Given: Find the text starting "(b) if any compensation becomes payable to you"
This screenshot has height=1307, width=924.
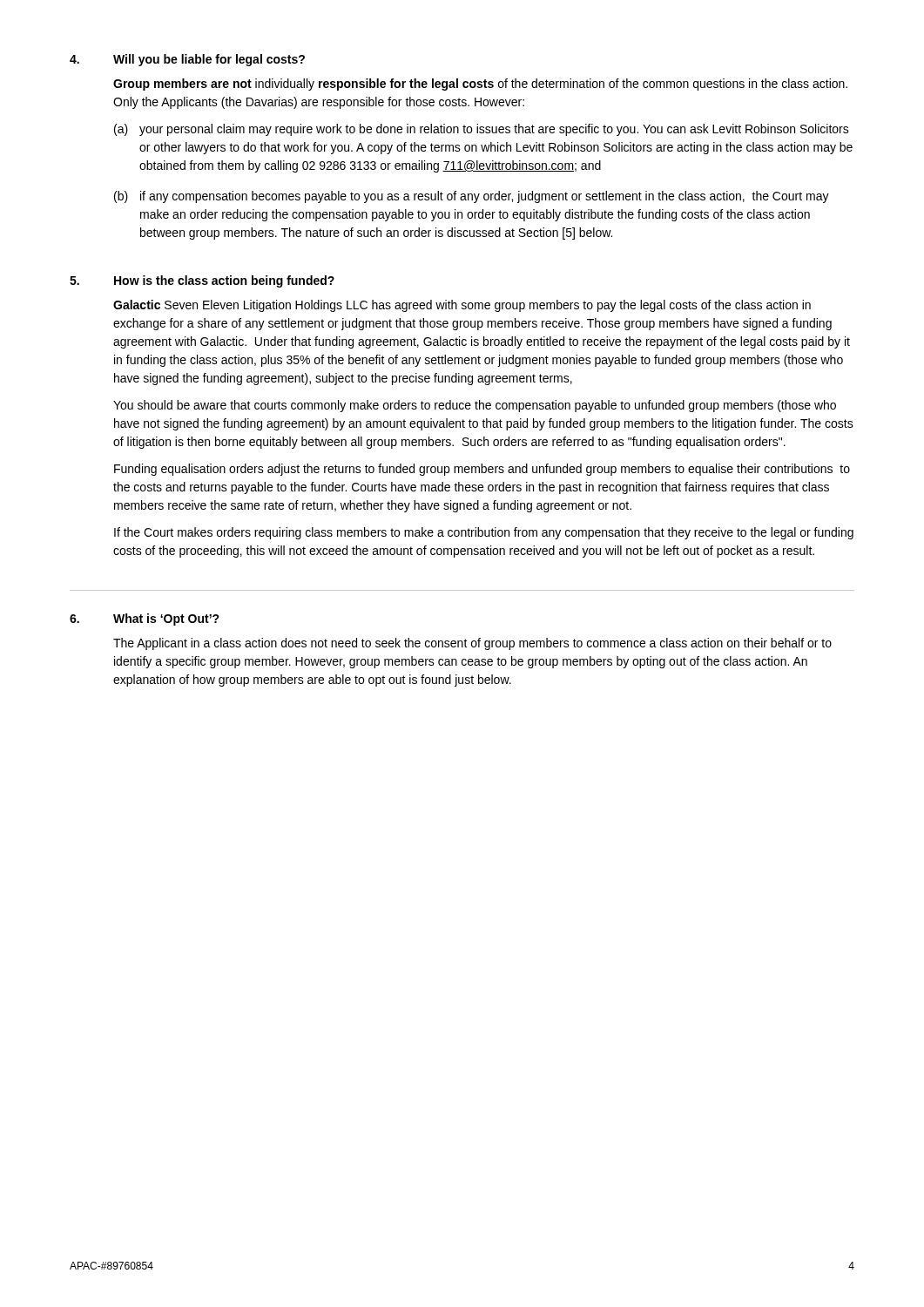Looking at the screenshot, I should pyautogui.click(x=484, y=215).
